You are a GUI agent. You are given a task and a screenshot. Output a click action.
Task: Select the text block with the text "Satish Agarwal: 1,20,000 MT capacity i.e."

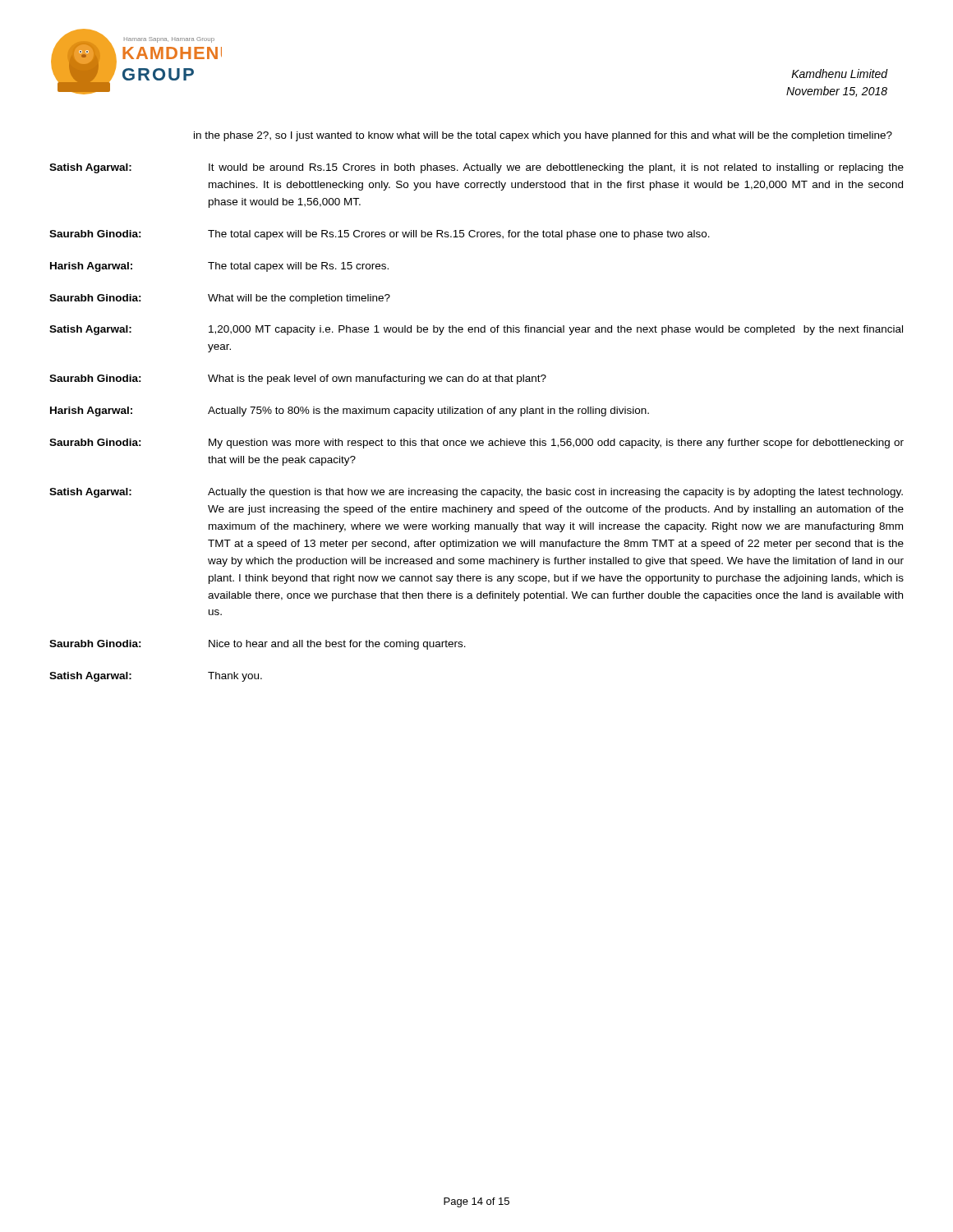(x=476, y=339)
